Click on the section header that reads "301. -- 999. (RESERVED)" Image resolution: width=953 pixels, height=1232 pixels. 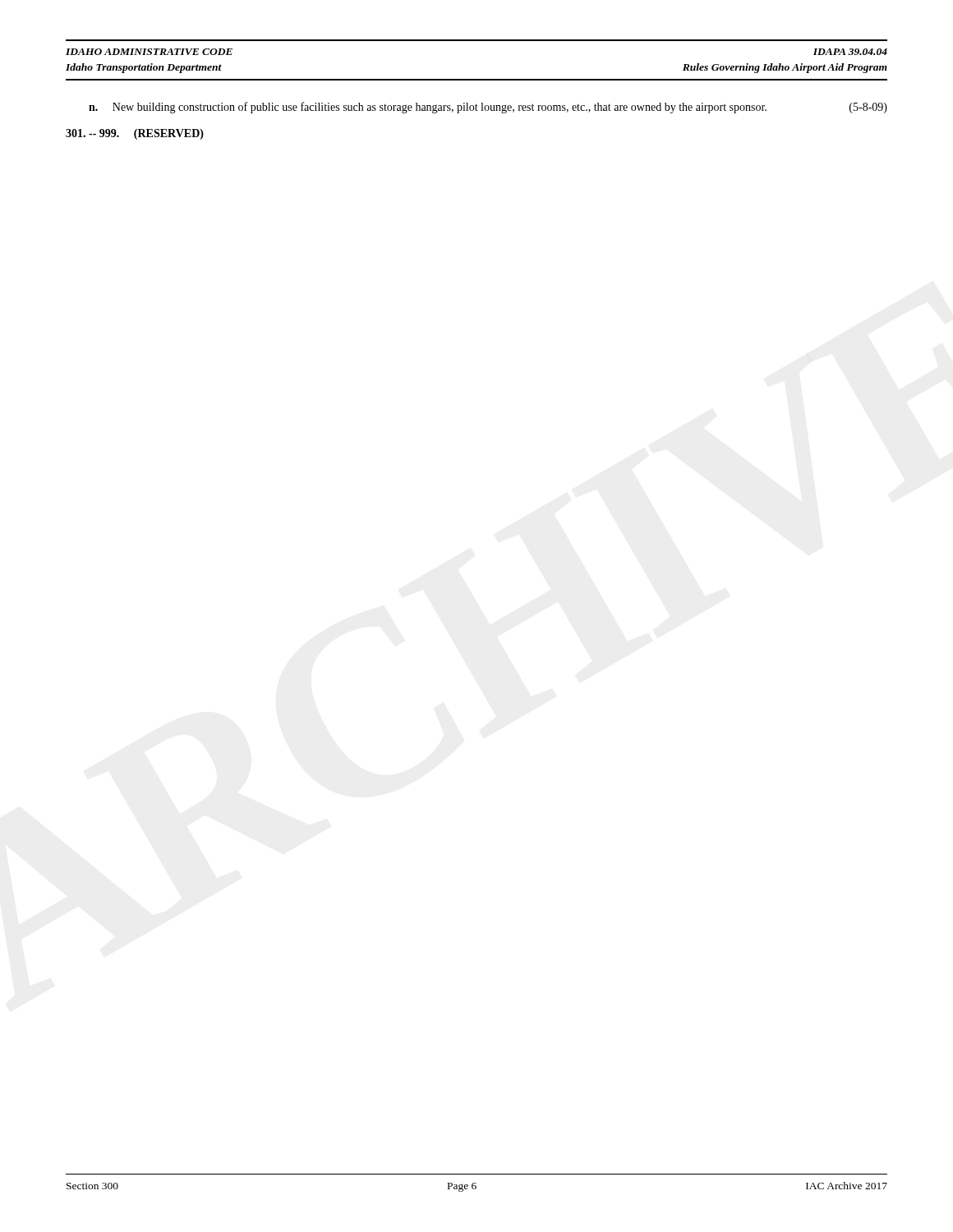point(135,133)
